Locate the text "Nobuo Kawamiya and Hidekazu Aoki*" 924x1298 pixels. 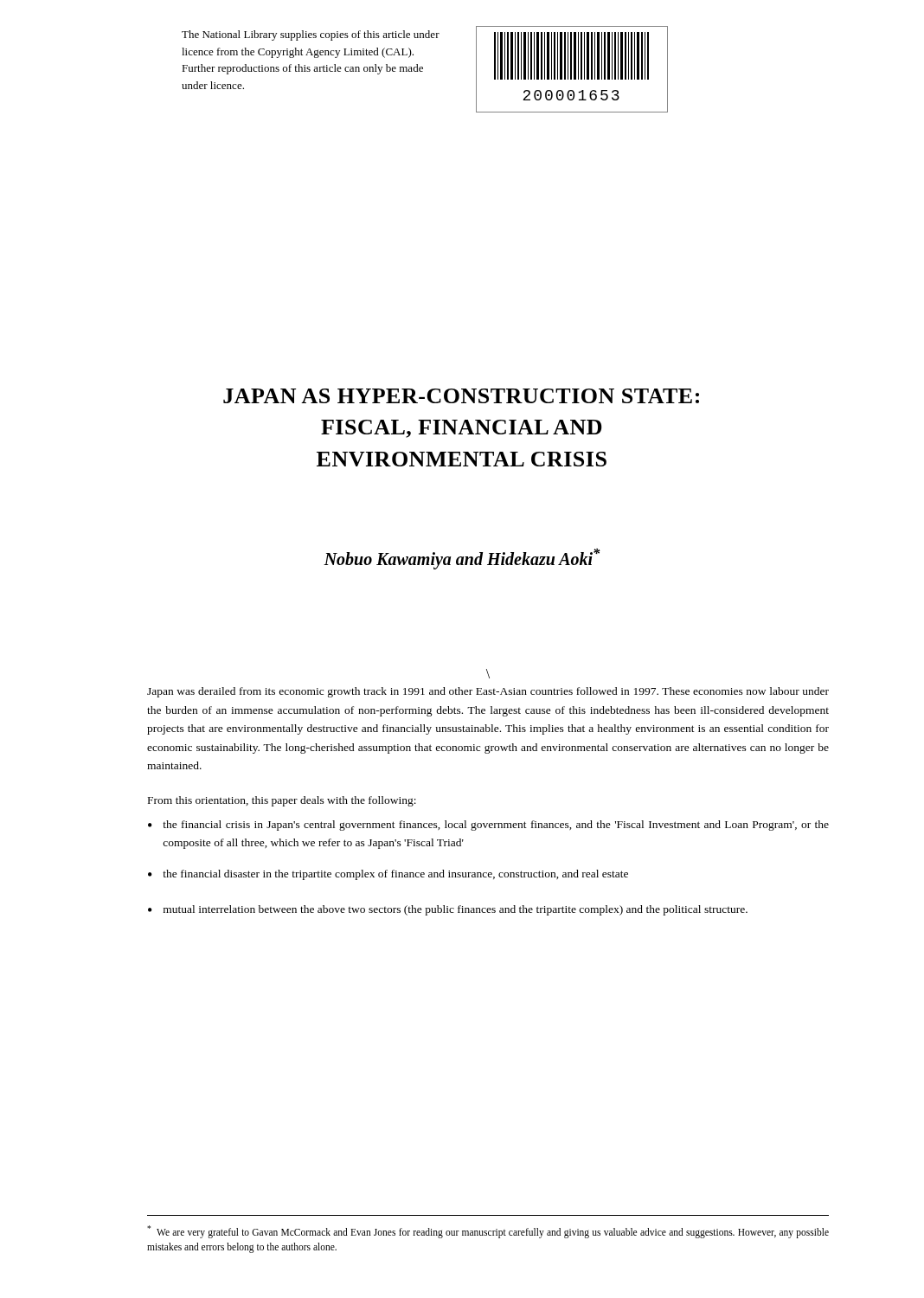(x=462, y=557)
